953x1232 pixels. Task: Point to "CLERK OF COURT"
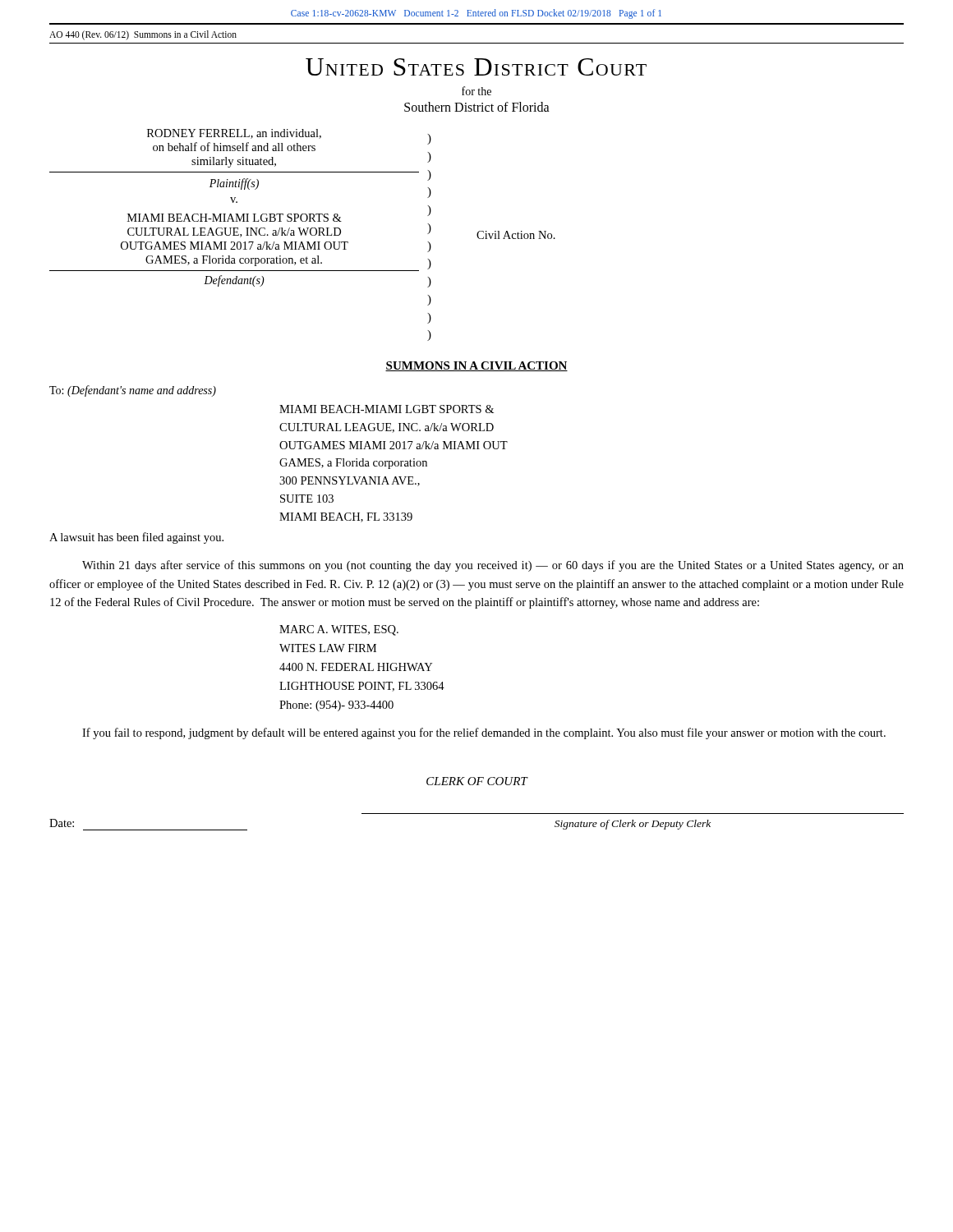point(476,781)
